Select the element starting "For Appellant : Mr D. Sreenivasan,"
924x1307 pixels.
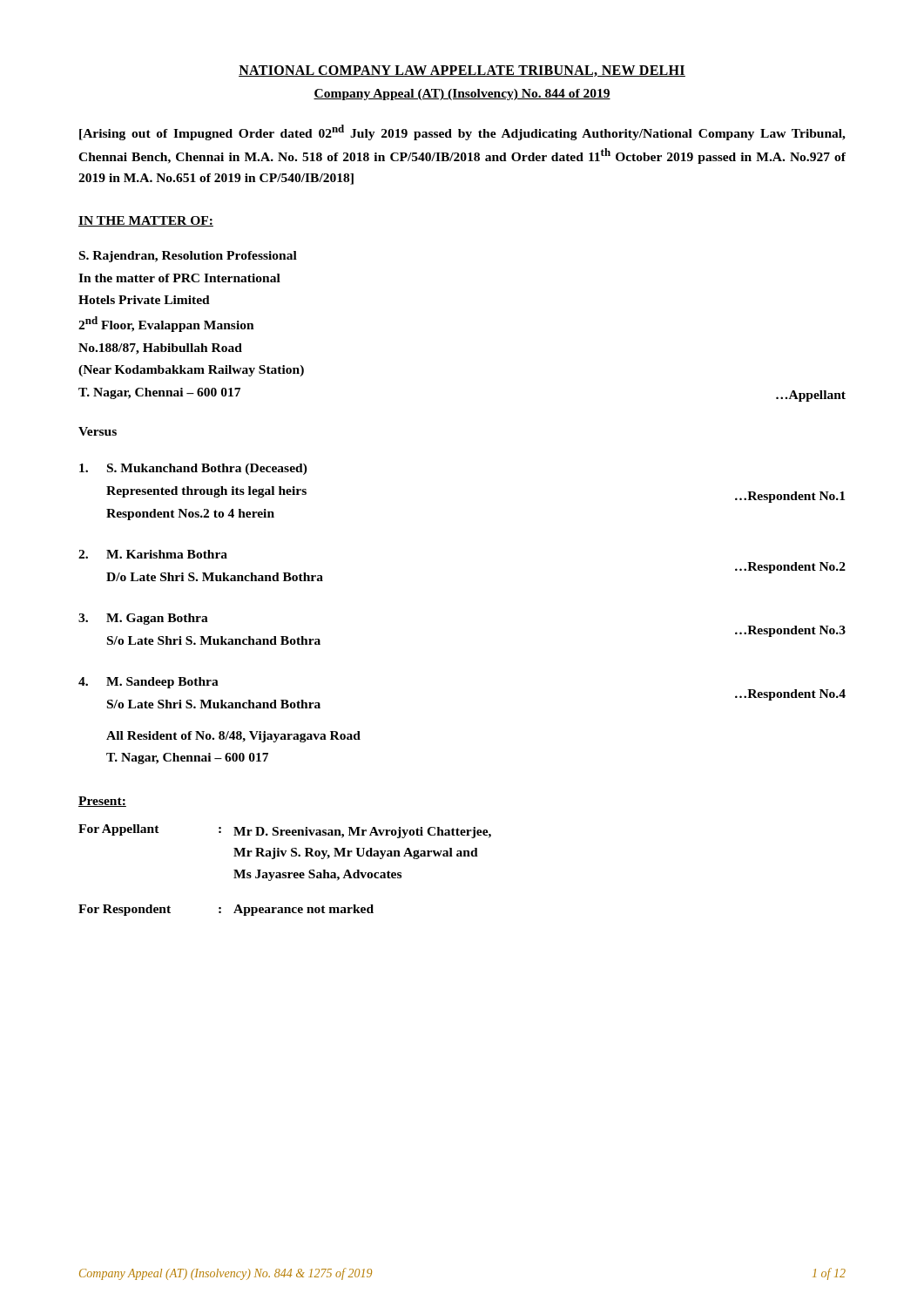[x=462, y=853]
